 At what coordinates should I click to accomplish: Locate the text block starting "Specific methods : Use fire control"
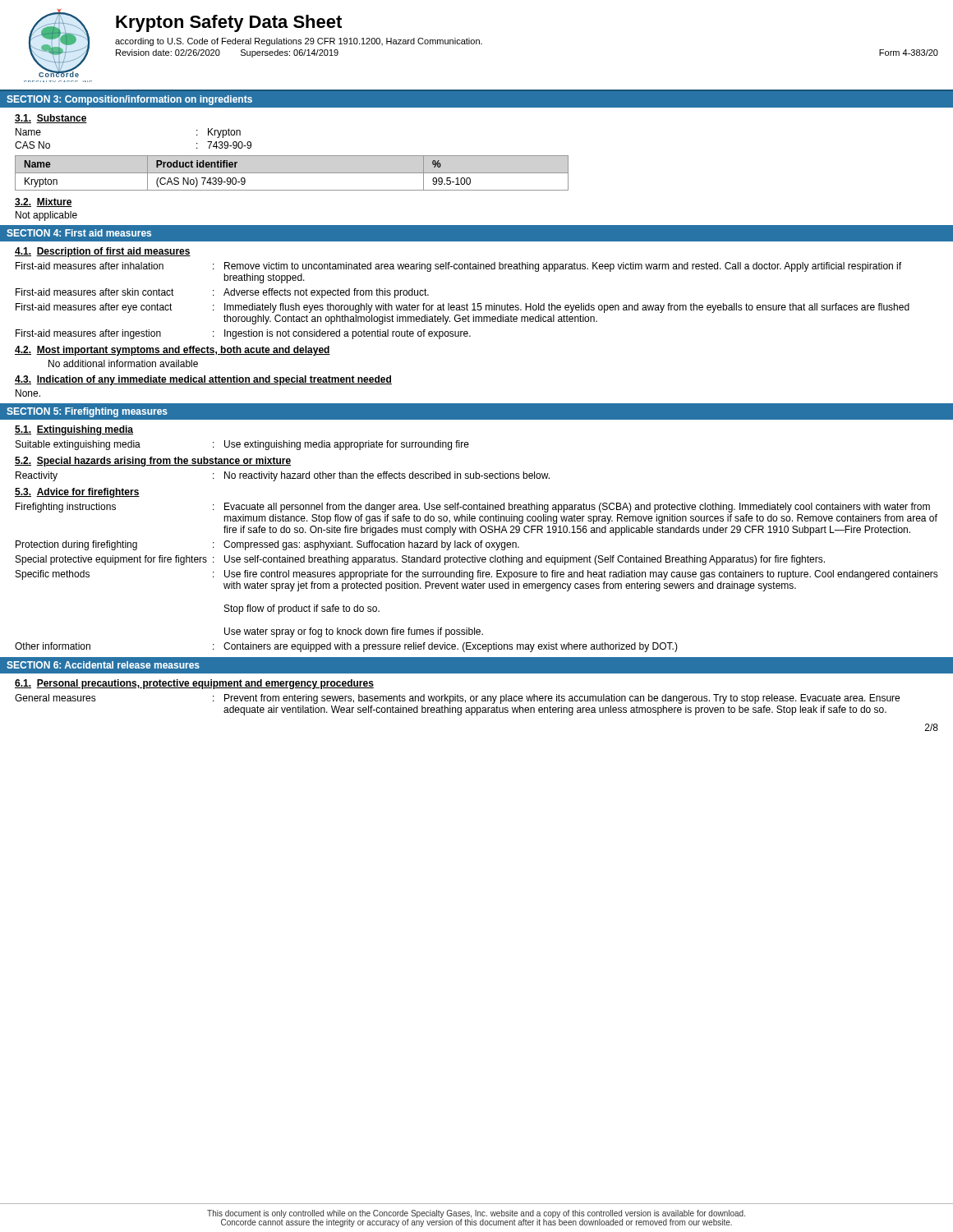click(x=477, y=575)
